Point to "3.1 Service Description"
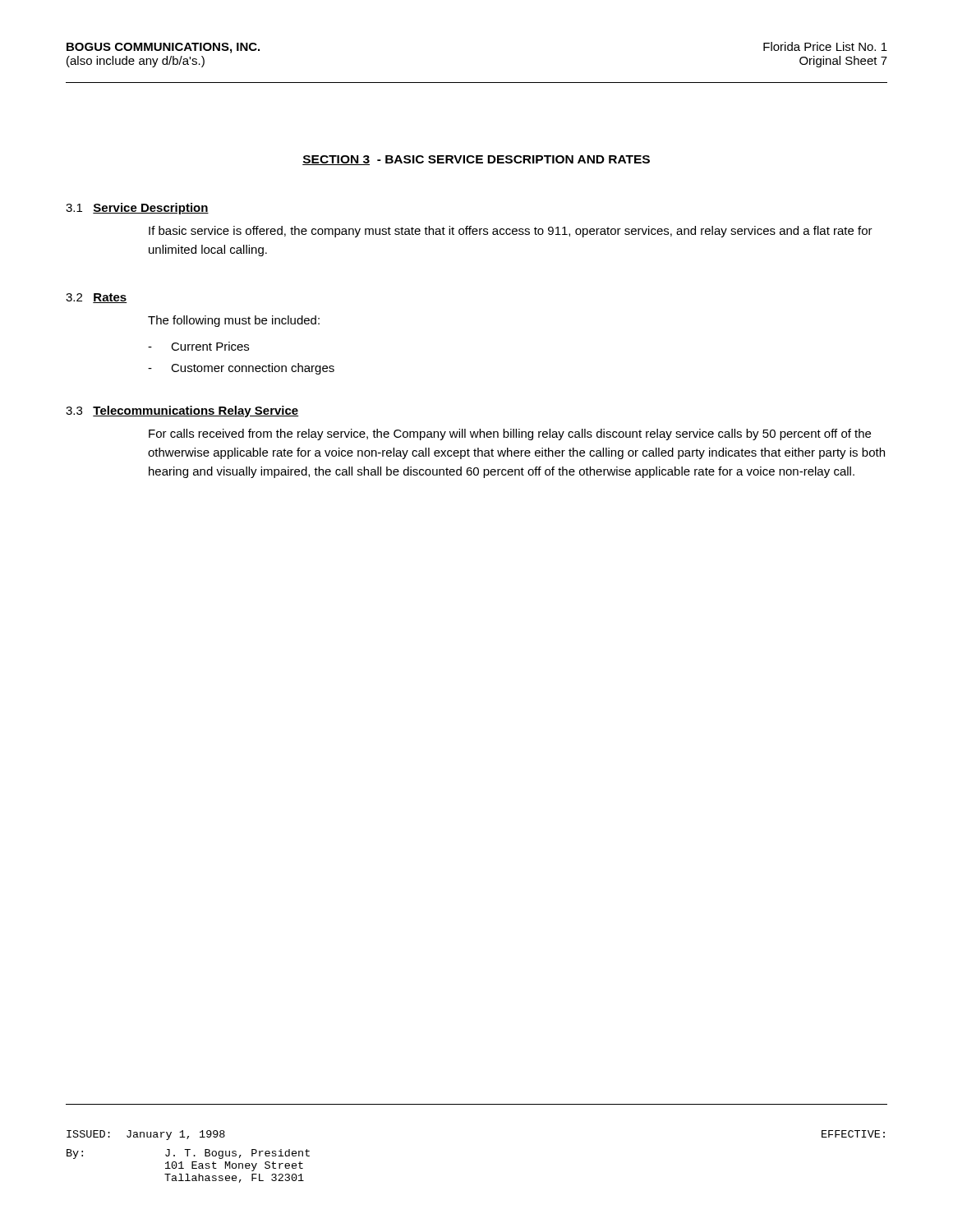 (137, 207)
